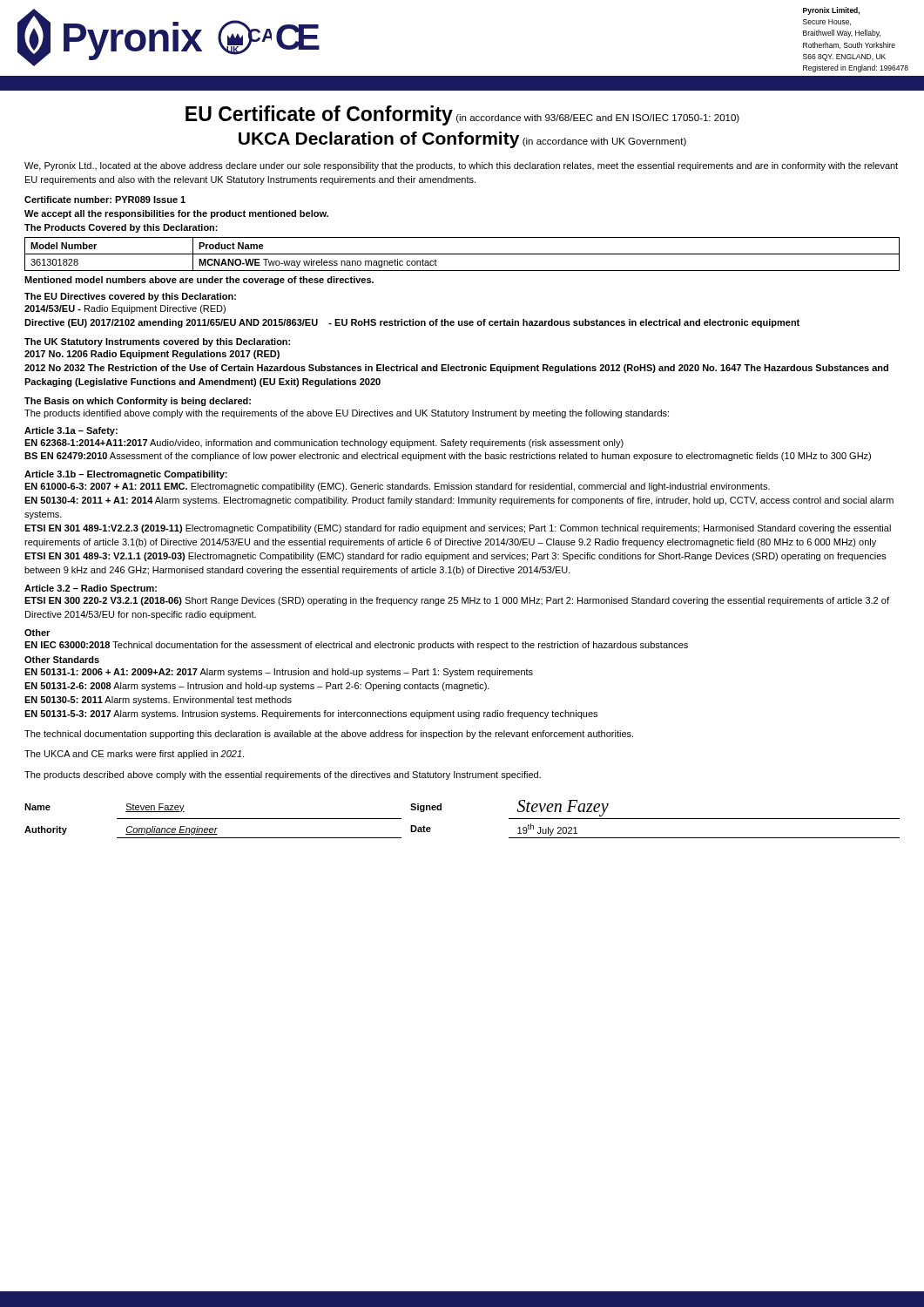This screenshot has height=1307, width=924.
Task: Where is the passage that starts "The products described above"?
Action: (283, 775)
